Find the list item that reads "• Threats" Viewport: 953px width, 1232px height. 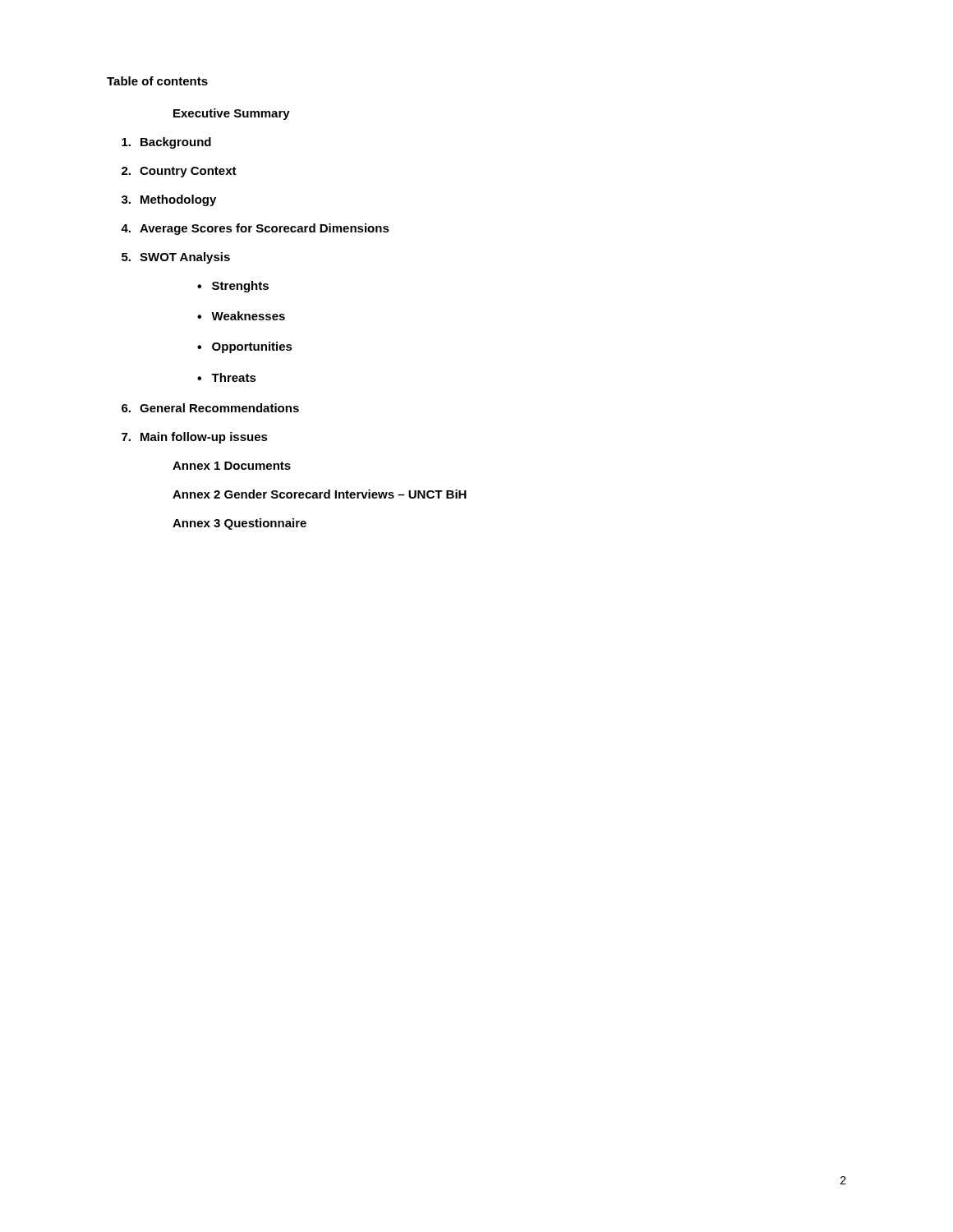click(x=227, y=378)
